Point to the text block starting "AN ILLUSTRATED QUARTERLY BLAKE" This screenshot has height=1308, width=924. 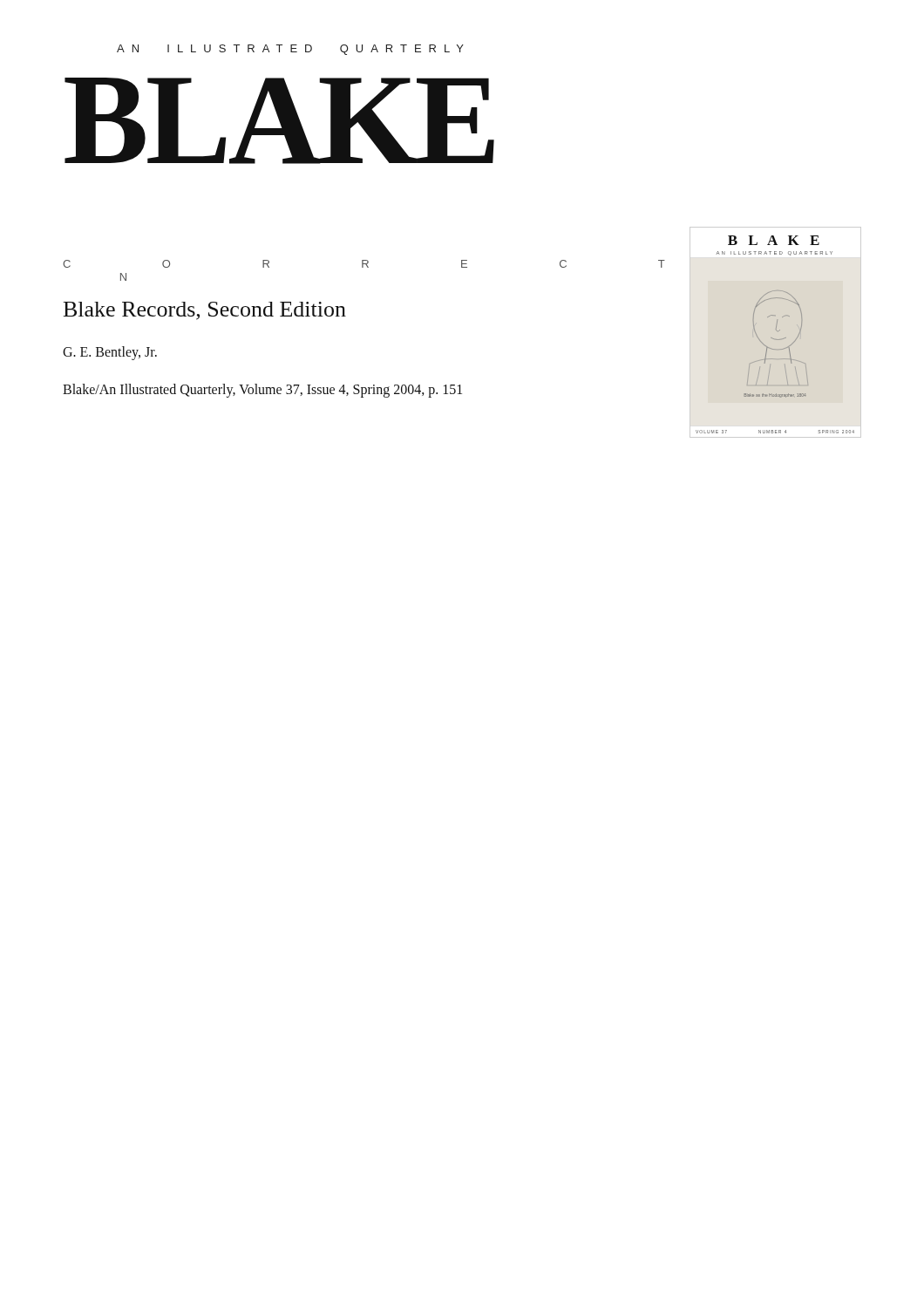pyautogui.click(x=289, y=113)
